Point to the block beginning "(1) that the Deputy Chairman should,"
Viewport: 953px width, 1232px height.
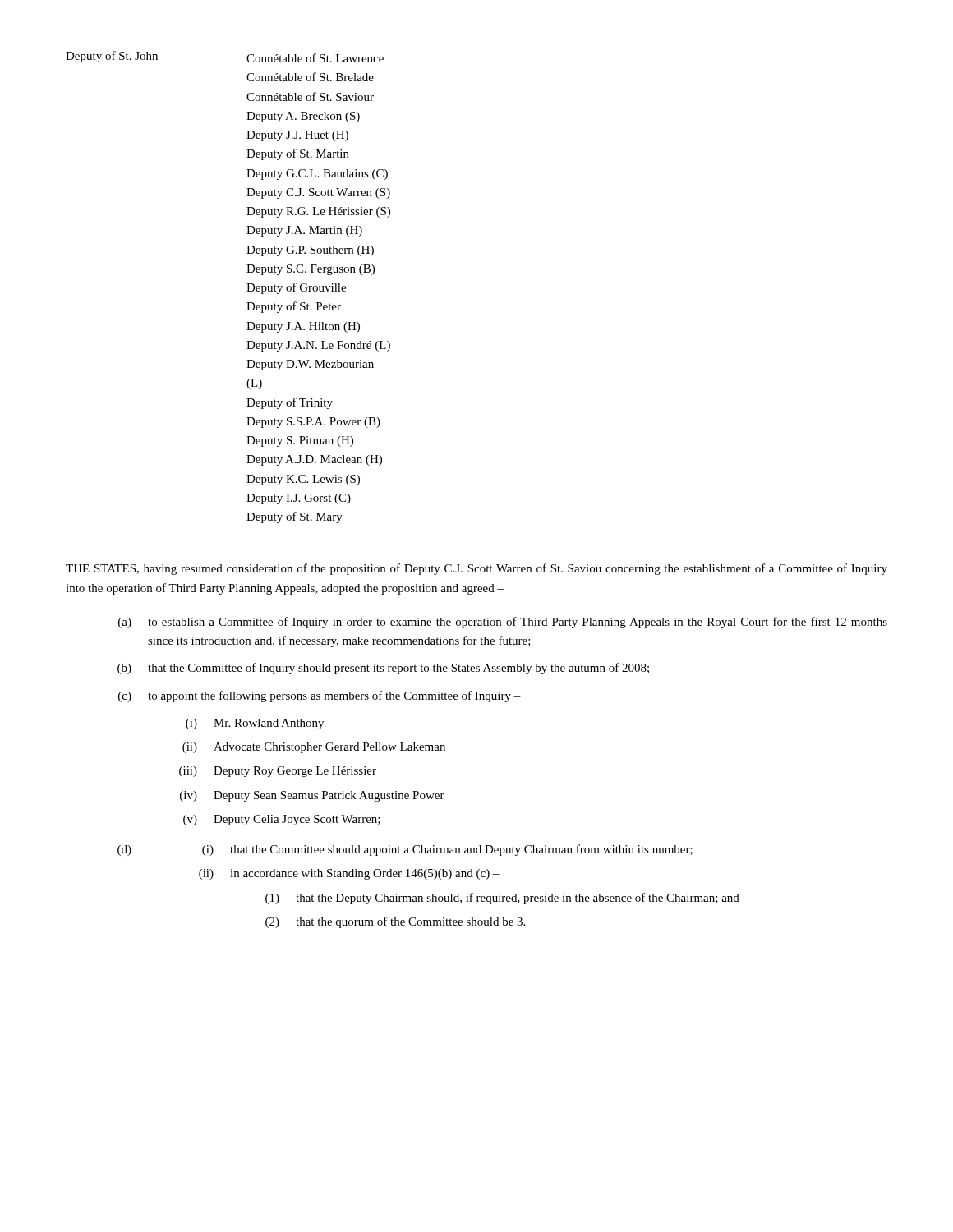tap(550, 898)
